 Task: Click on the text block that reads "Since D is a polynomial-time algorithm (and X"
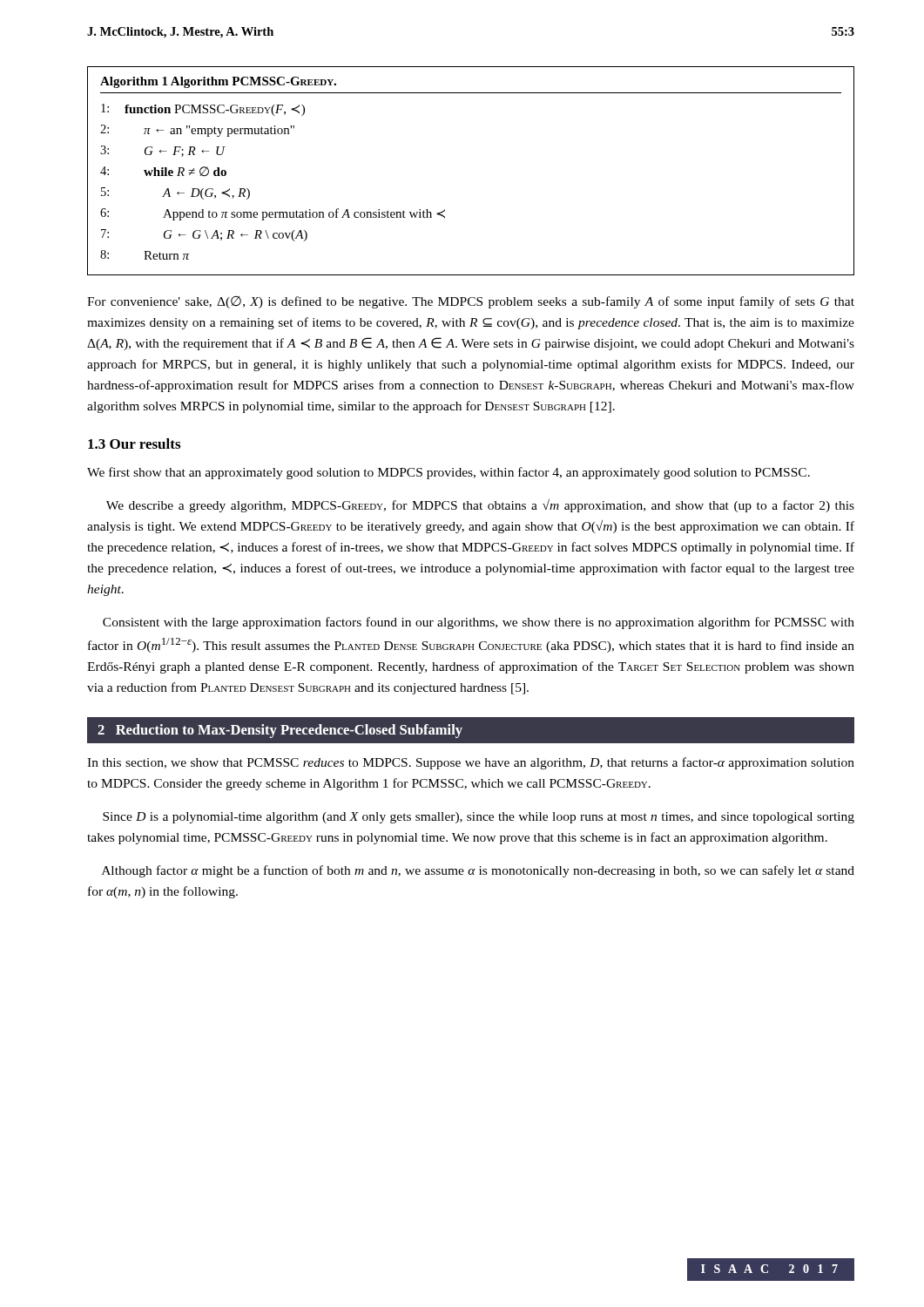tap(471, 827)
